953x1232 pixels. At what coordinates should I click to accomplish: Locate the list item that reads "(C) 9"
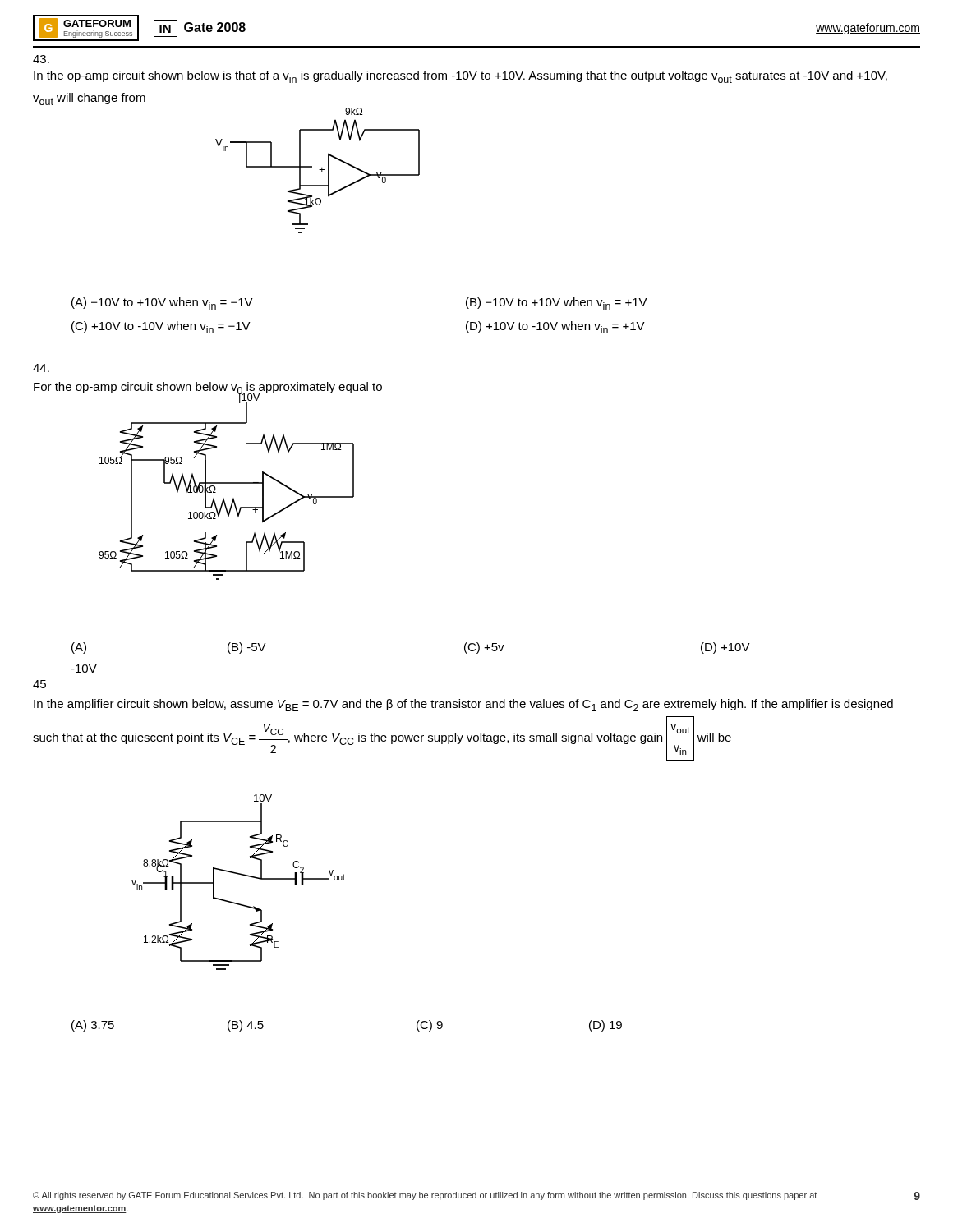429,1025
